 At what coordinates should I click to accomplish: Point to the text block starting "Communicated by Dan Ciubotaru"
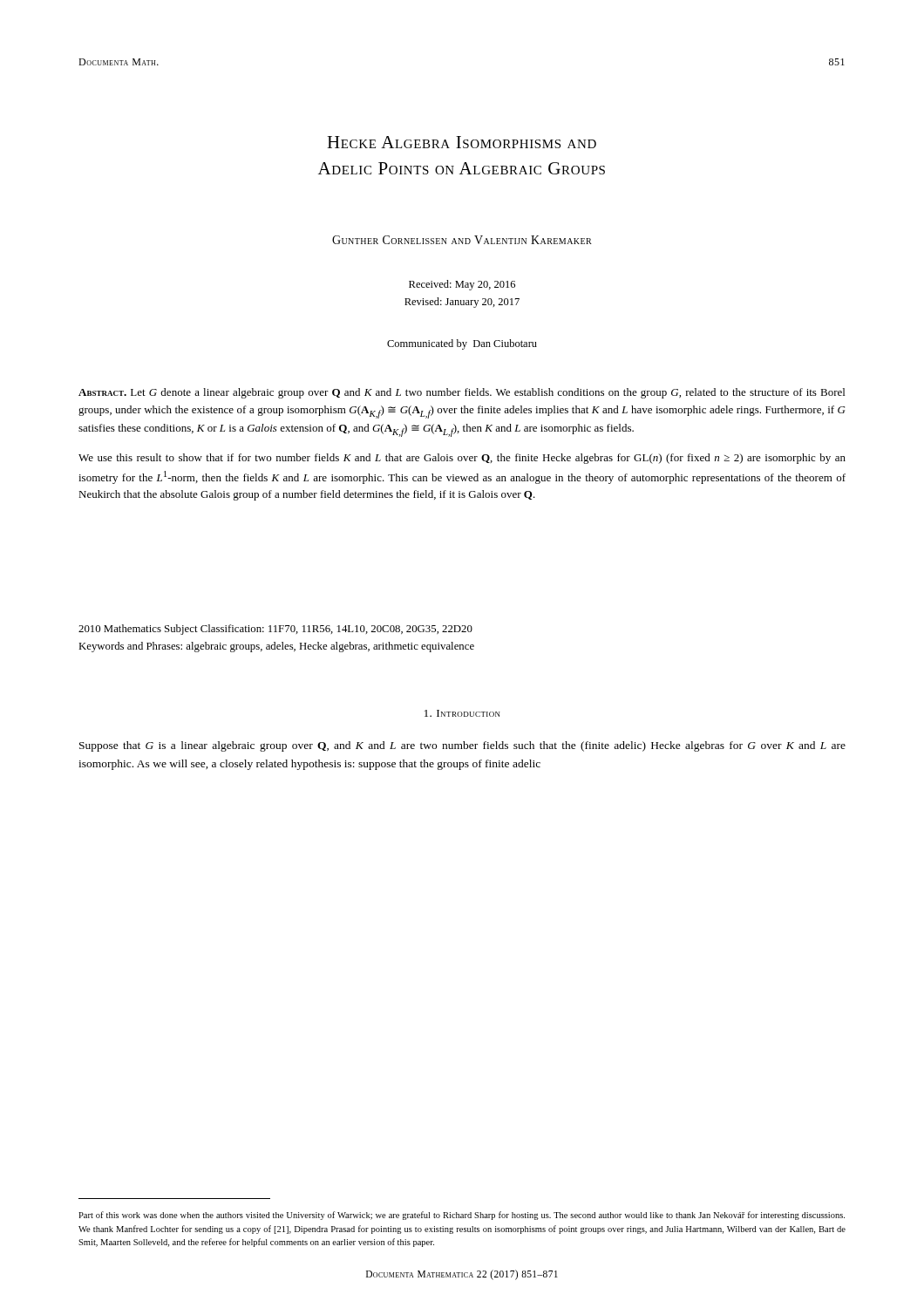(462, 344)
